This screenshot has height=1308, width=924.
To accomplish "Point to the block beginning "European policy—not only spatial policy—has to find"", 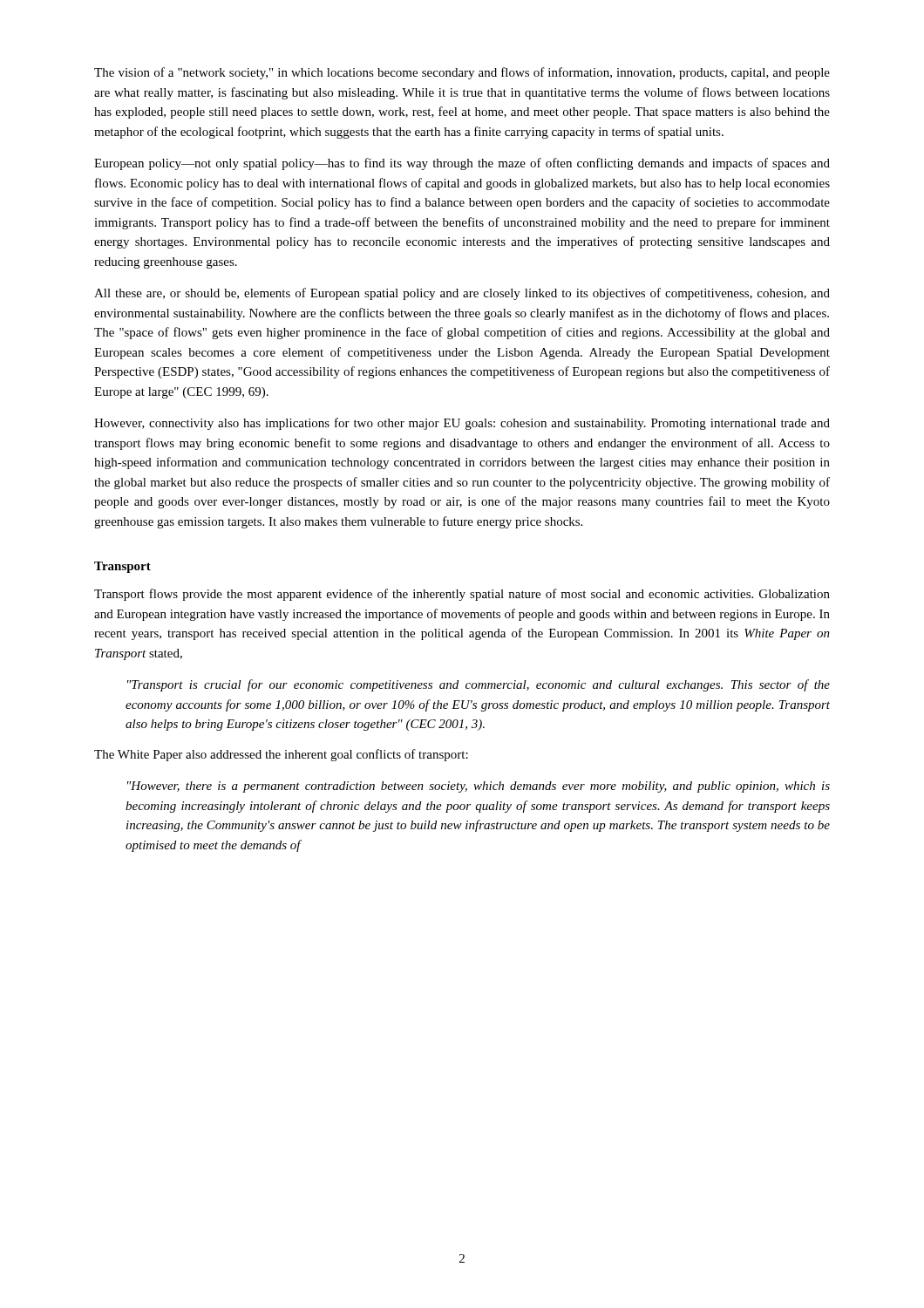I will point(462,212).
